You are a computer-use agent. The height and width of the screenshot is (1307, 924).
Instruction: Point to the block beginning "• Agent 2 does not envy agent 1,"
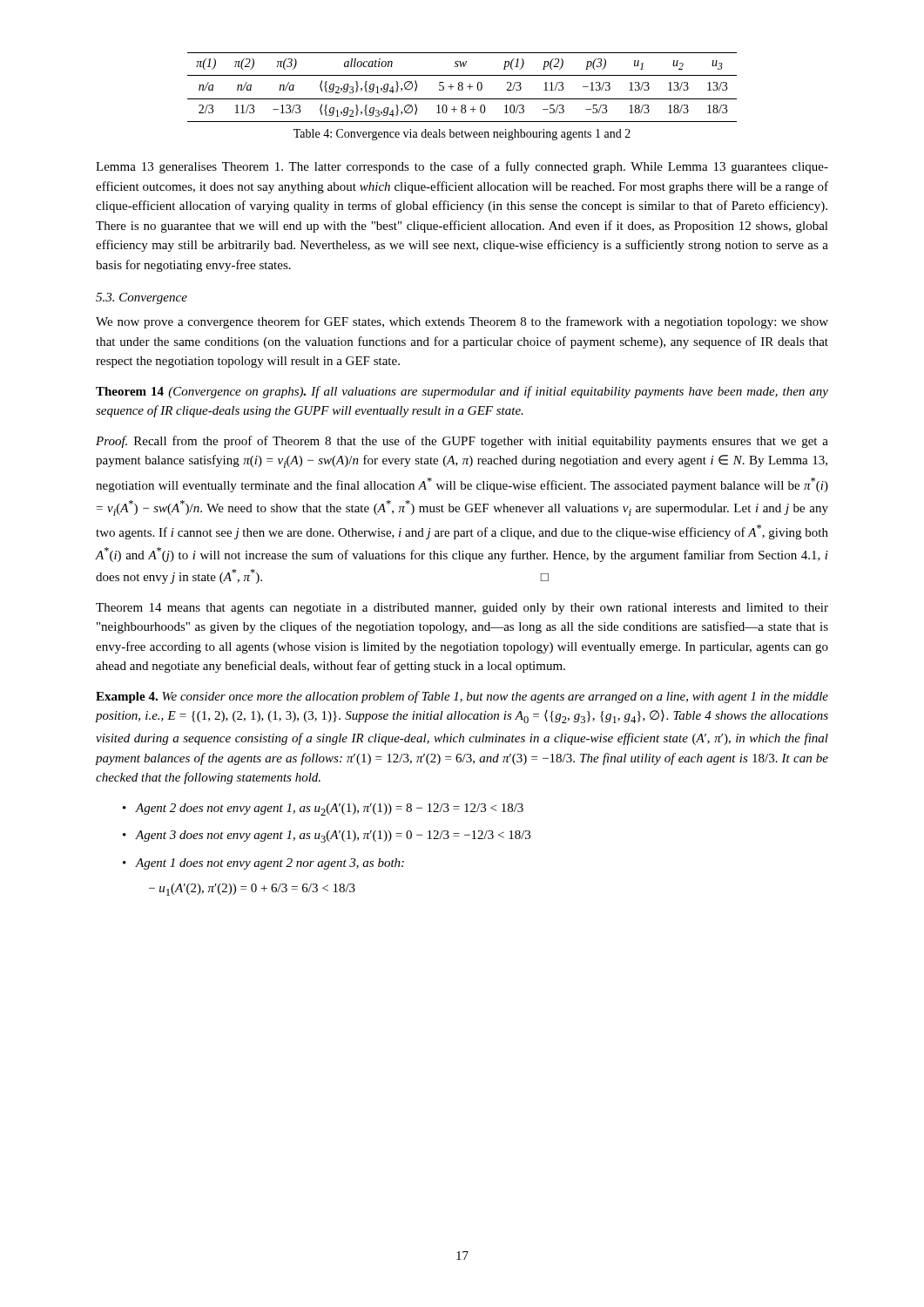coord(323,809)
